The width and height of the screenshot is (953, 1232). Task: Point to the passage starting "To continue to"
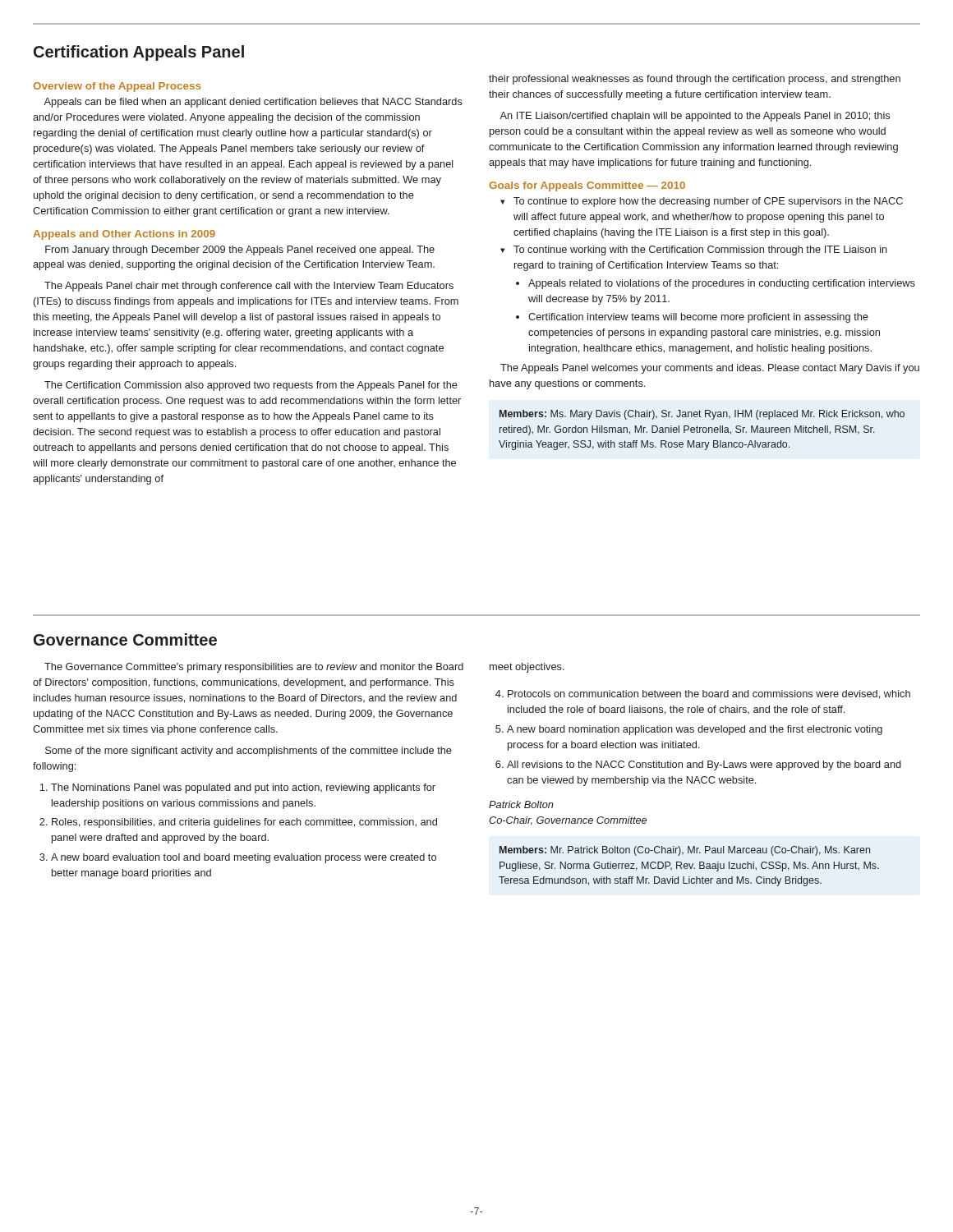pyautogui.click(x=708, y=216)
